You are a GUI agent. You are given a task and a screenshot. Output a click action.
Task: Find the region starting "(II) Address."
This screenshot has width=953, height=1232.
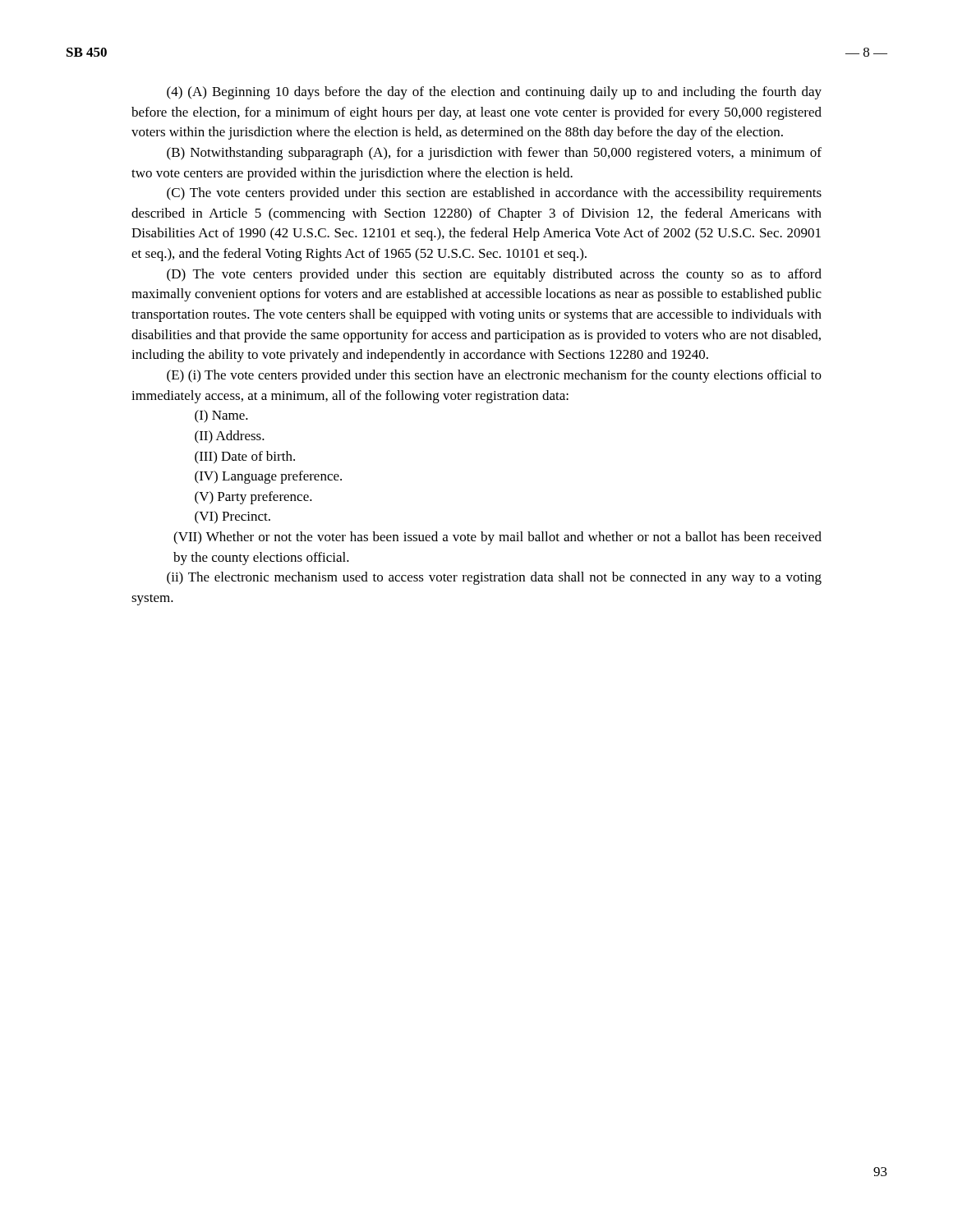tap(230, 436)
